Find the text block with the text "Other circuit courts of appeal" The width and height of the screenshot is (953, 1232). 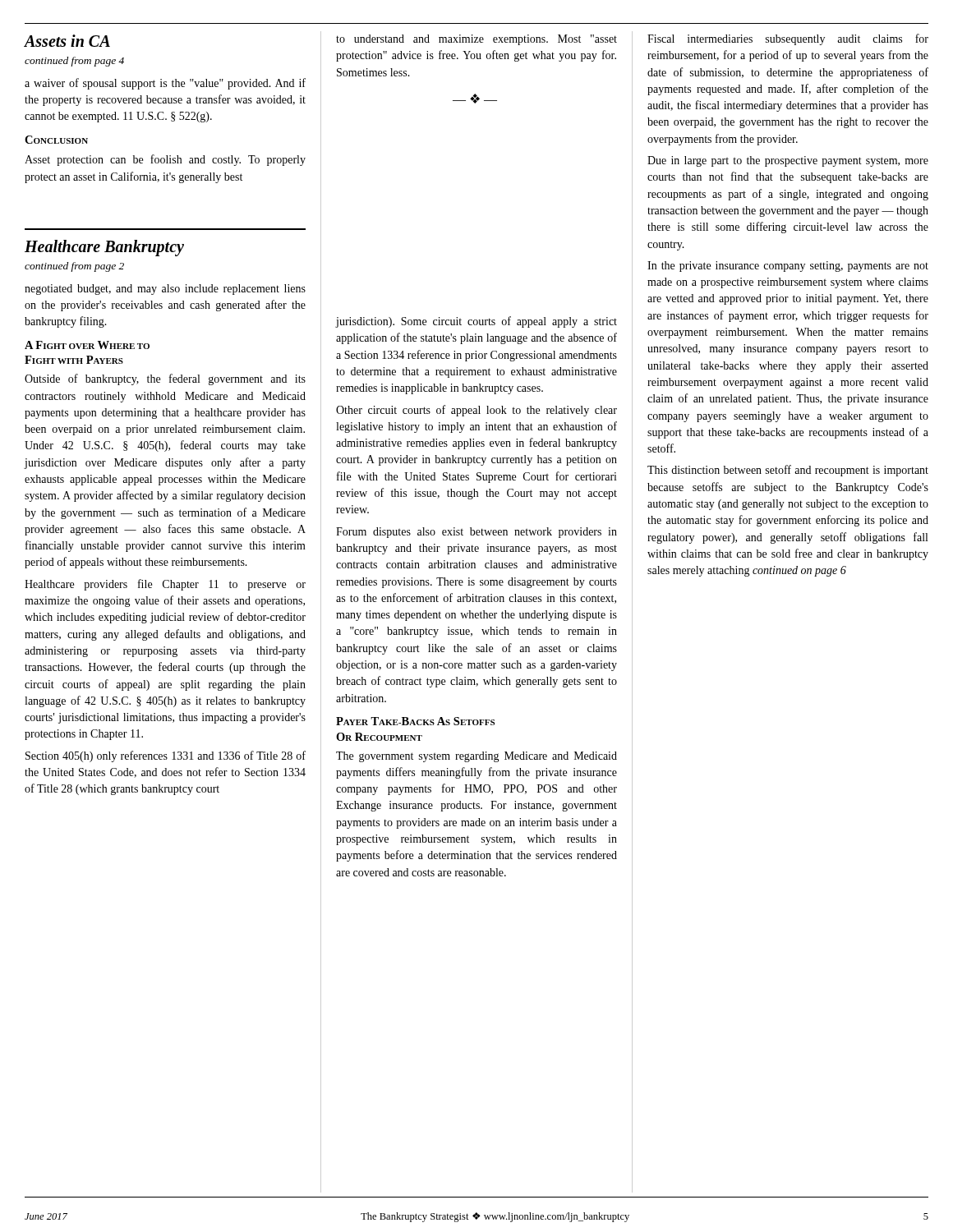click(x=476, y=460)
